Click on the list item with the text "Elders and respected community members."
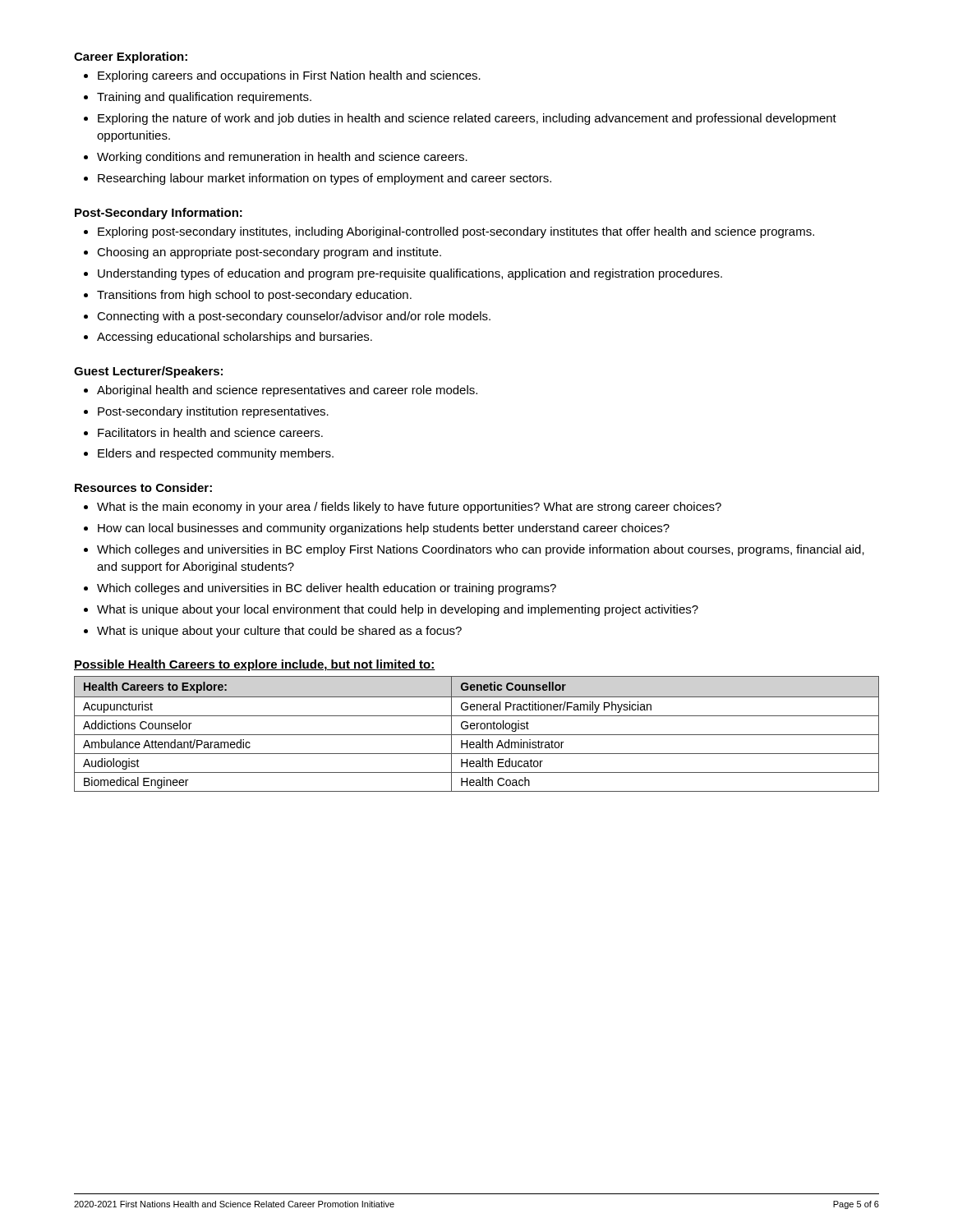 (x=216, y=453)
